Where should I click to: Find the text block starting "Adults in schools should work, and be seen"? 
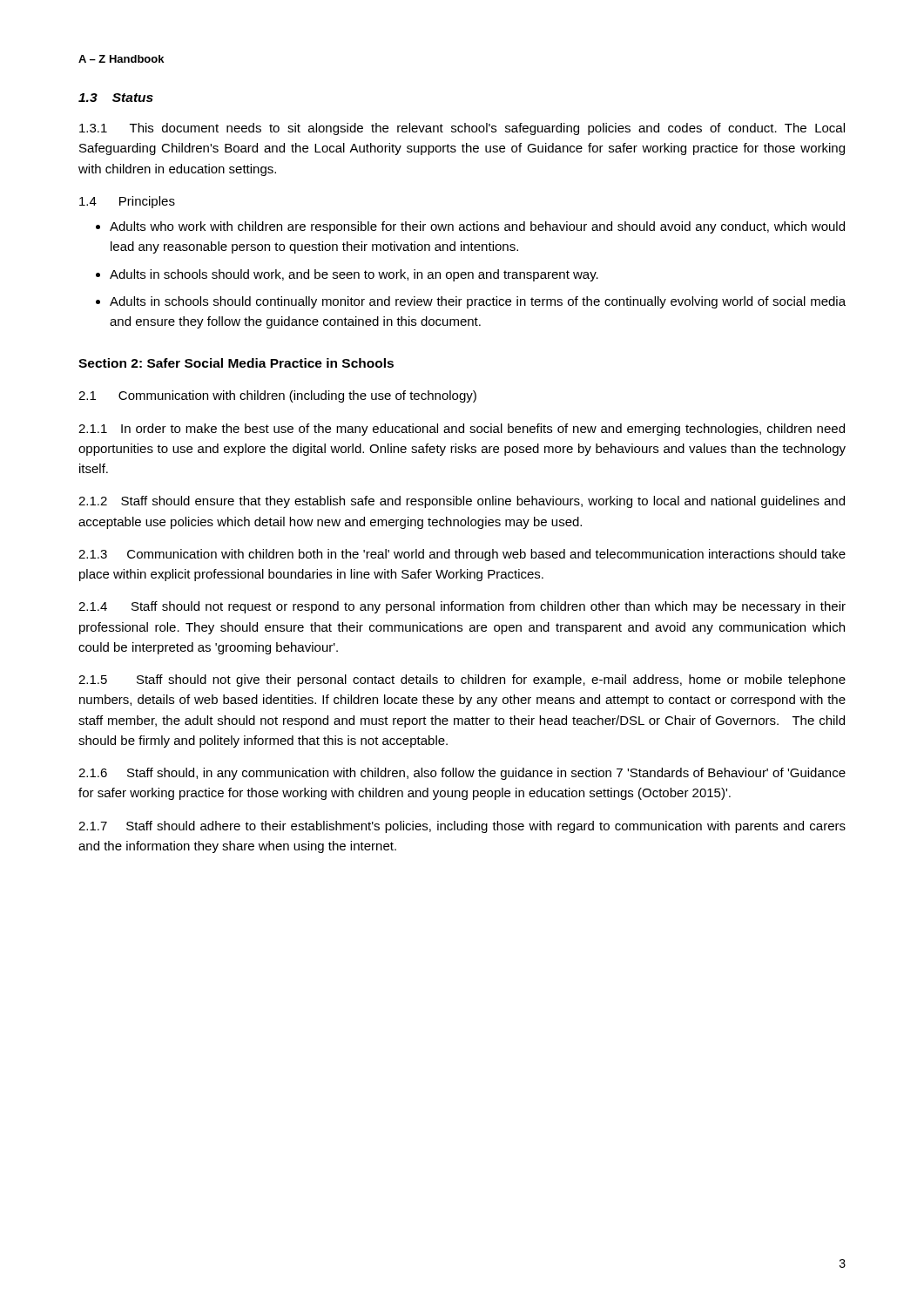[x=354, y=274]
